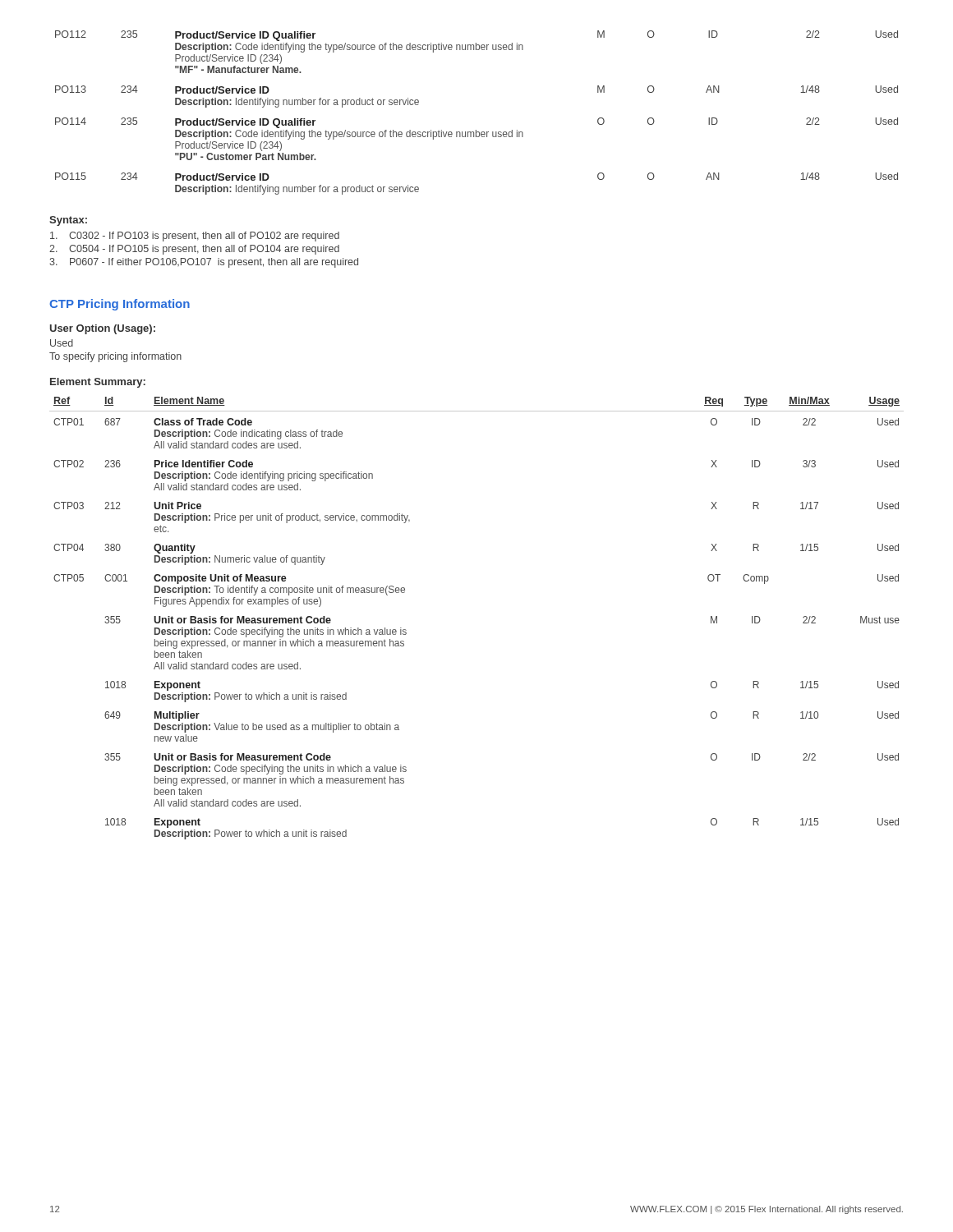Locate the section header that reads "CTP Pricing Information"

120,304
